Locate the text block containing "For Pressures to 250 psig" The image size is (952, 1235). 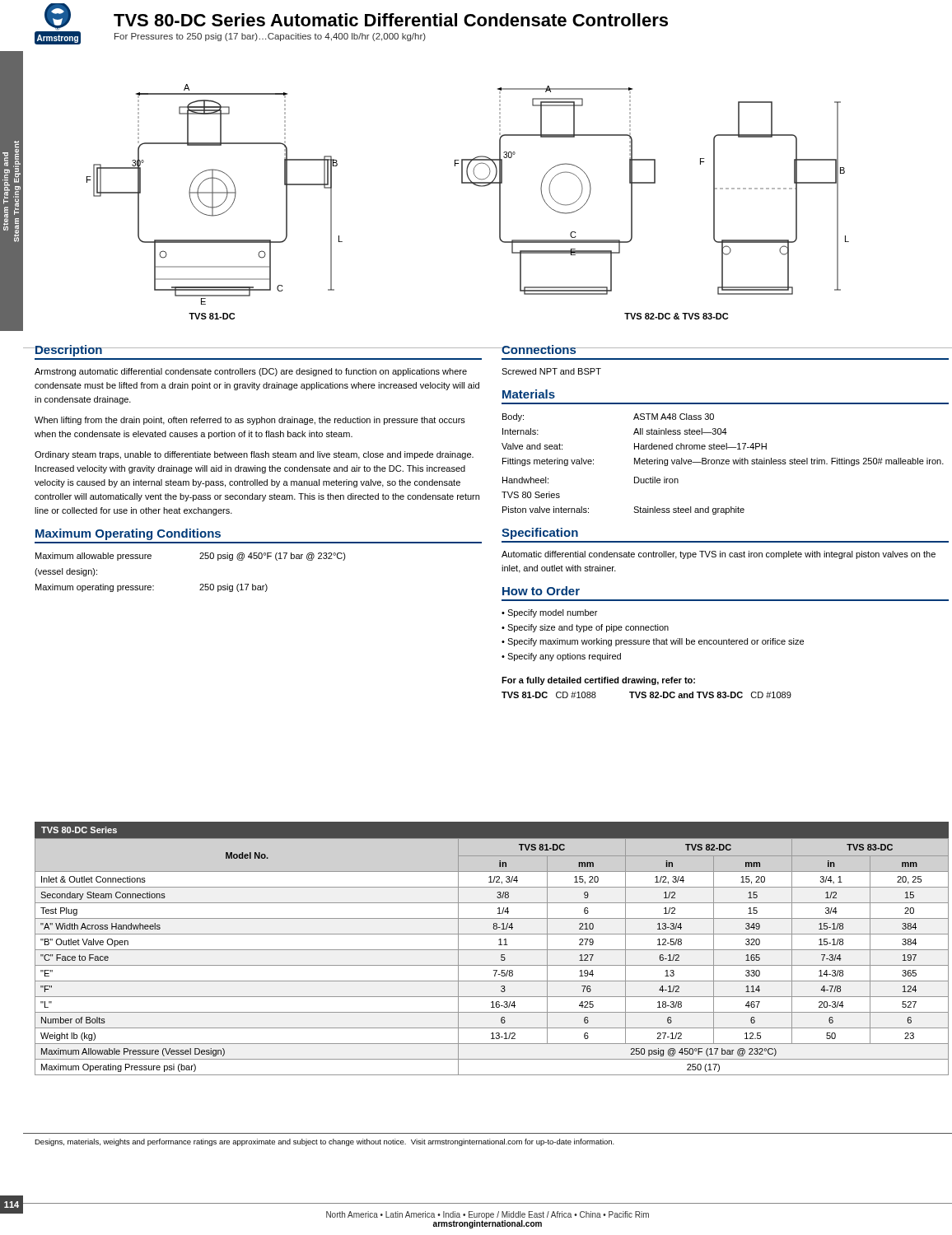tap(270, 36)
